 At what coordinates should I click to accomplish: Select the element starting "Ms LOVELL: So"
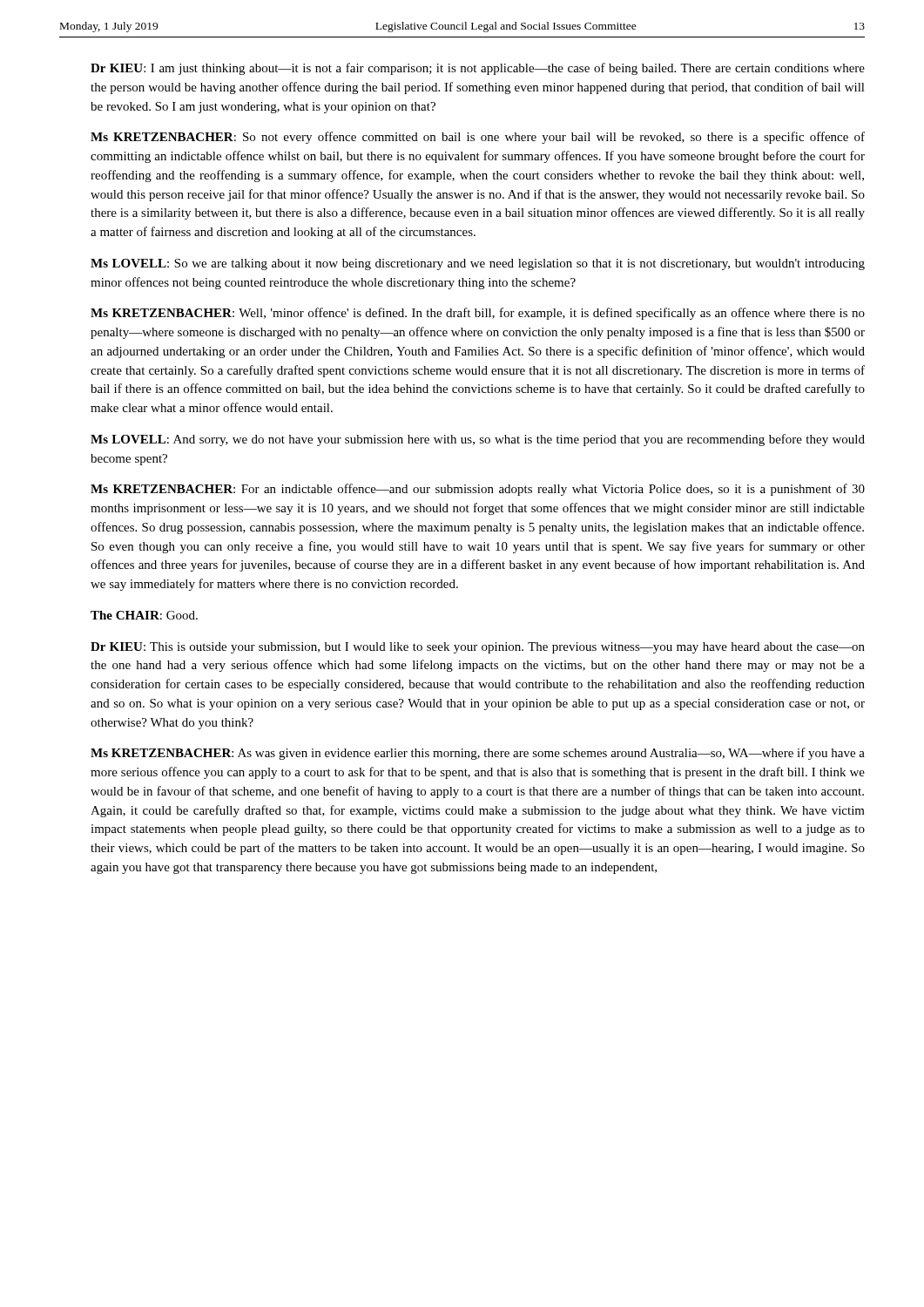[478, 272]
